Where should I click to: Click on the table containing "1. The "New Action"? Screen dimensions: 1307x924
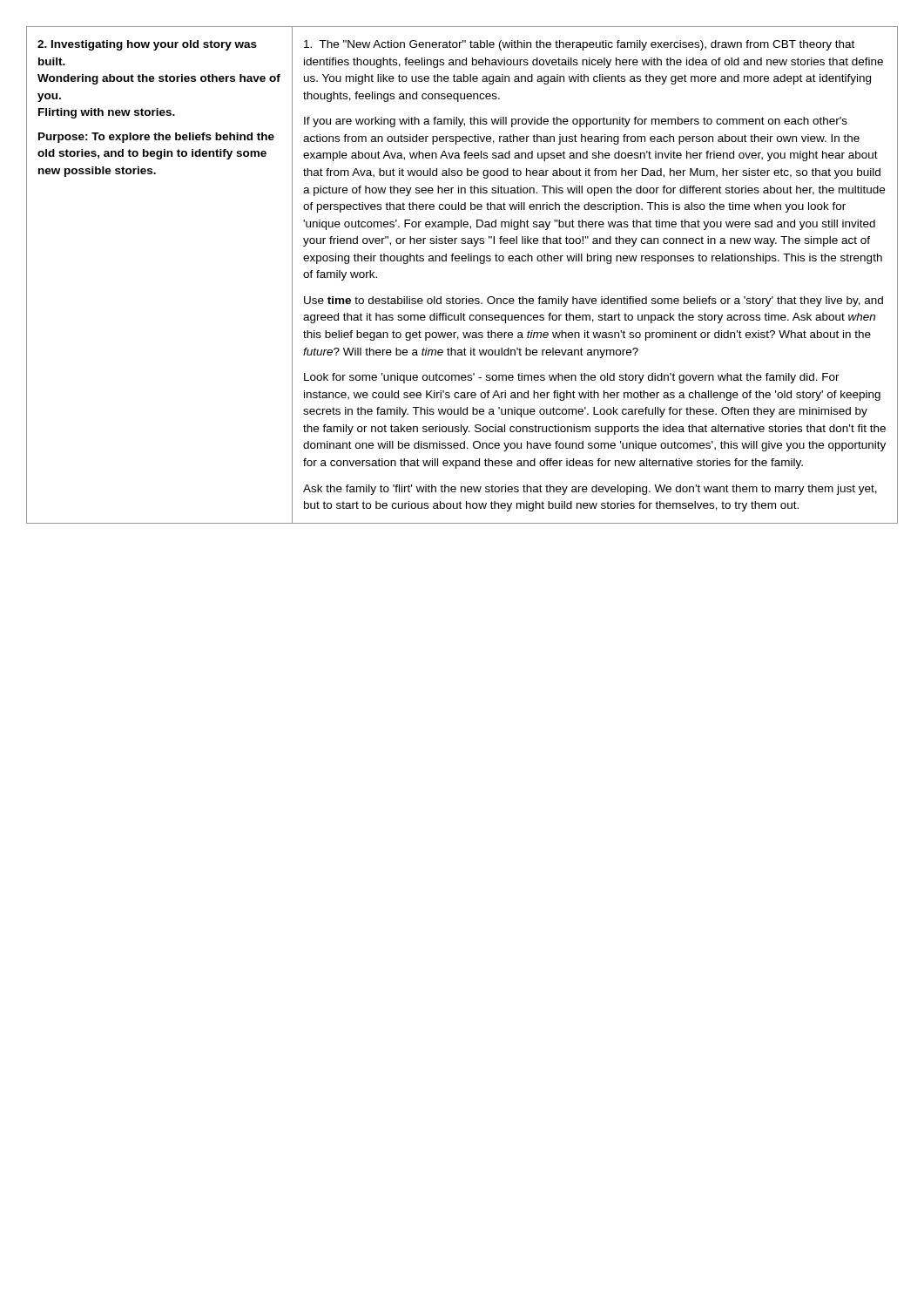[462, 275]
